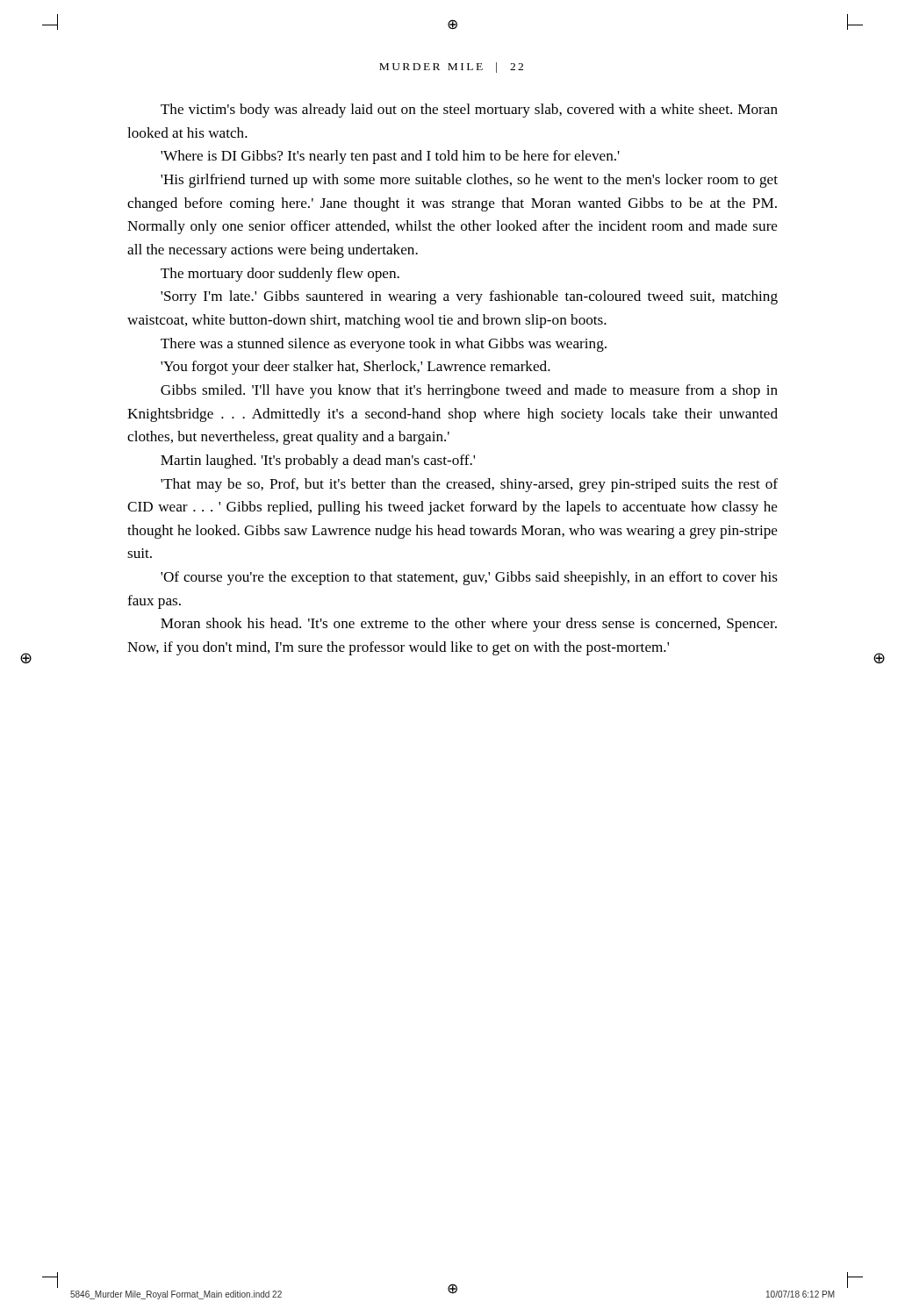Viewport: 905px width, 1316px height.
Task: Locate the text starting "'You forgot your deer stalker hat,"
Action: tap(452, 367)
